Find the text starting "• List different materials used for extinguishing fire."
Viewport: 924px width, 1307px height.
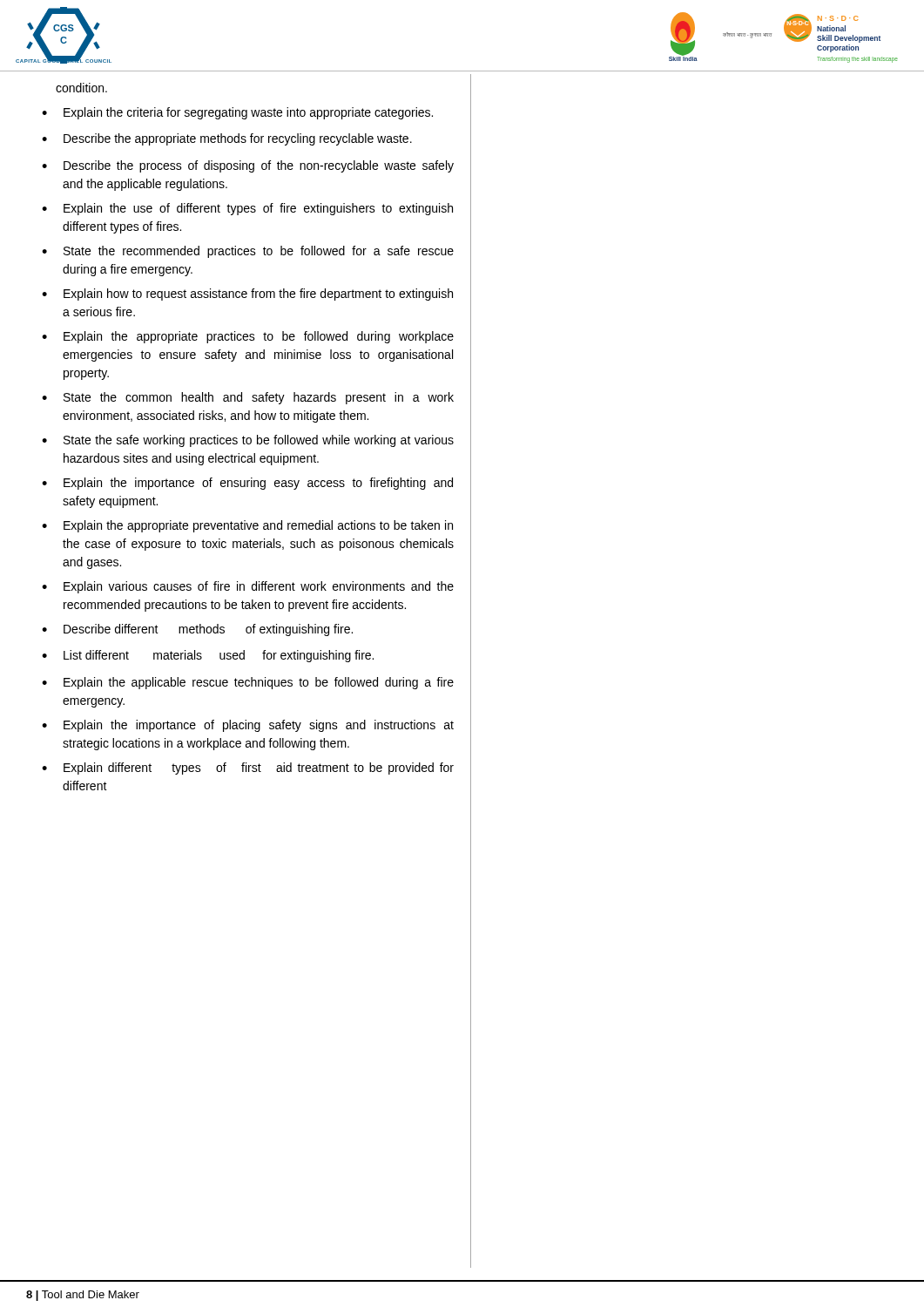point(248,657)
